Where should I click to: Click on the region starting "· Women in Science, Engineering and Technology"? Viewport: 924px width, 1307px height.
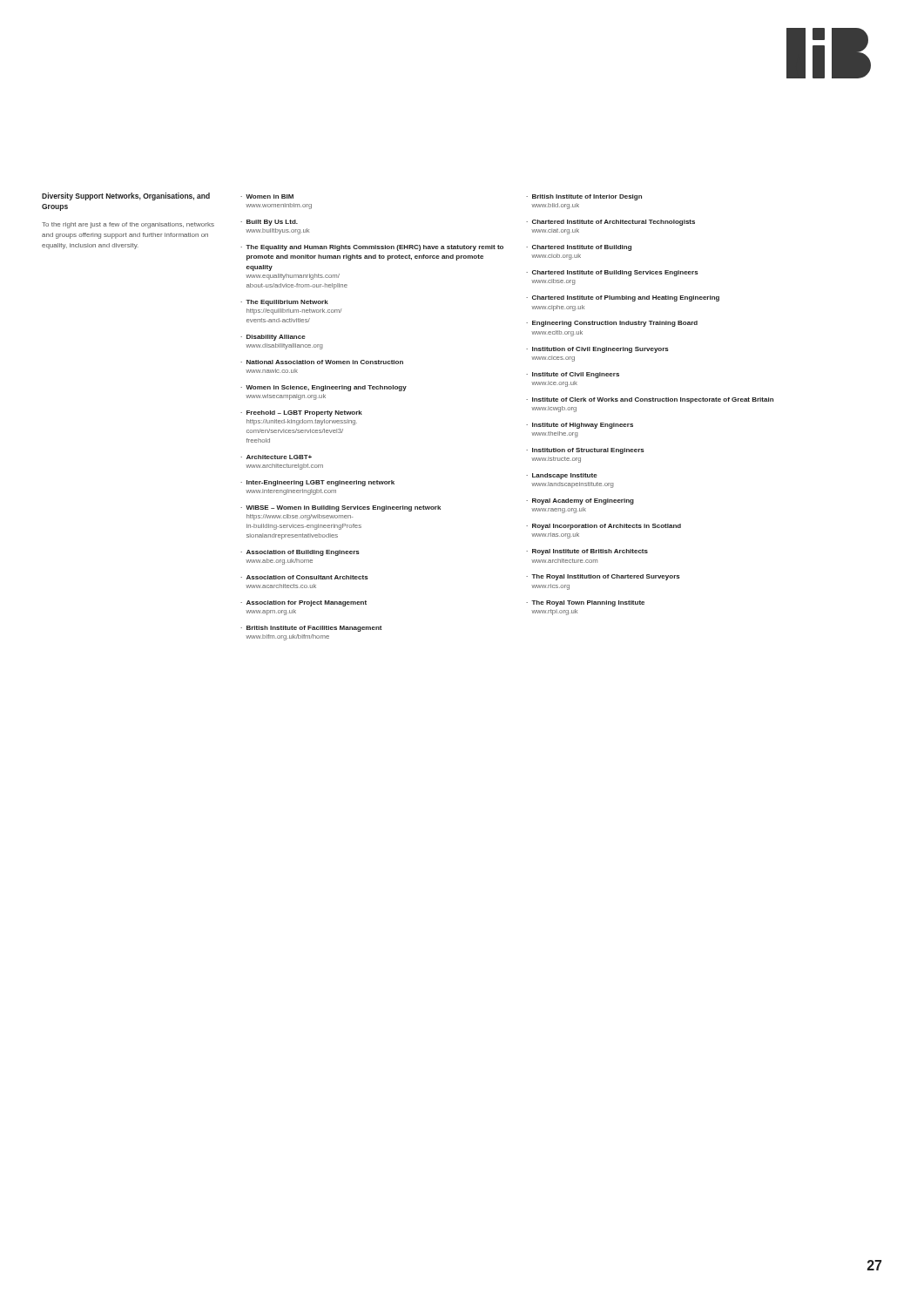point(323,392)
